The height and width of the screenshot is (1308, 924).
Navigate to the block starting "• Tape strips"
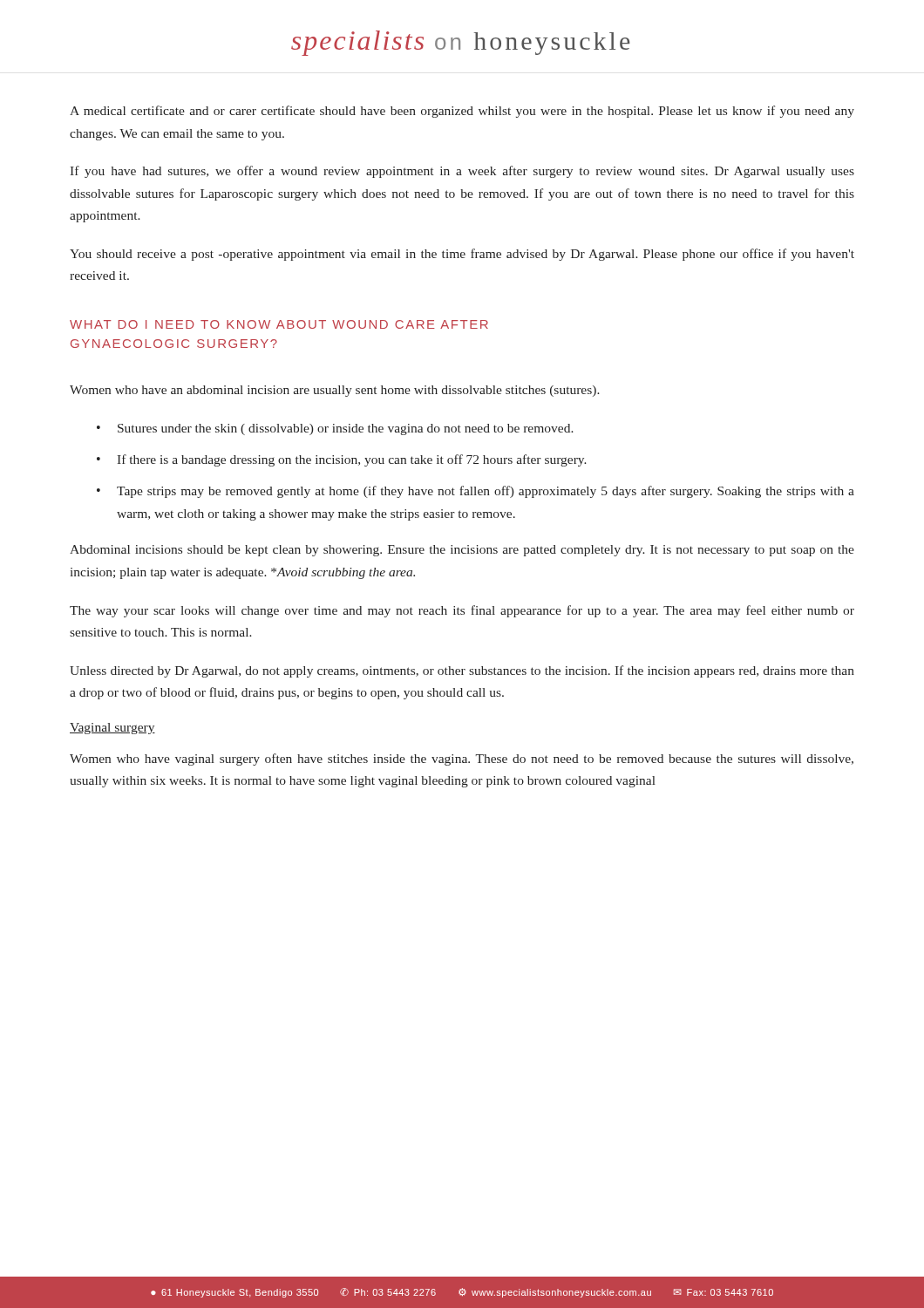tap(475, 502)
